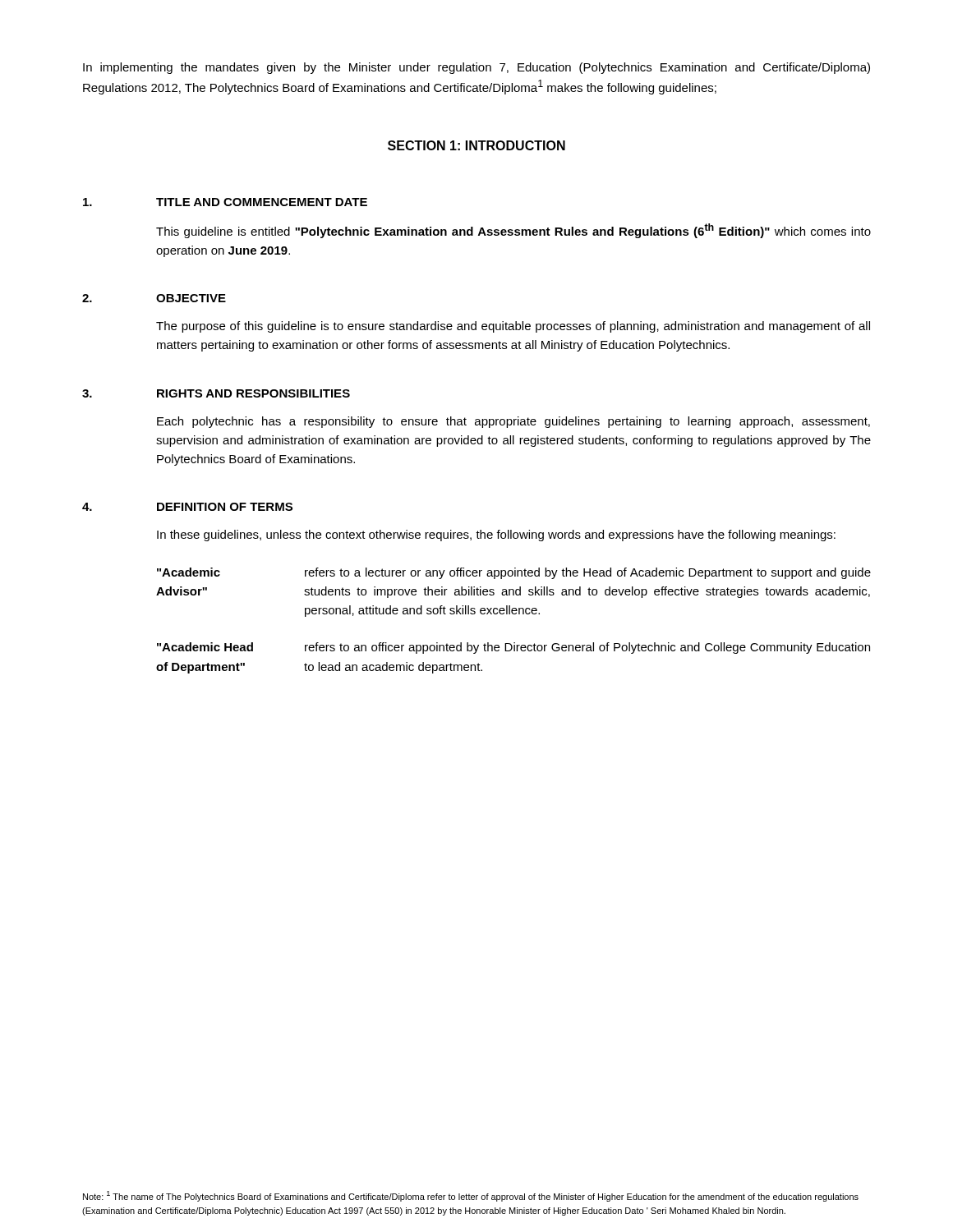Screen dimensions: 1232x953
Task: Point to the region starting "refers to an officer"
Action: point(587,657)
